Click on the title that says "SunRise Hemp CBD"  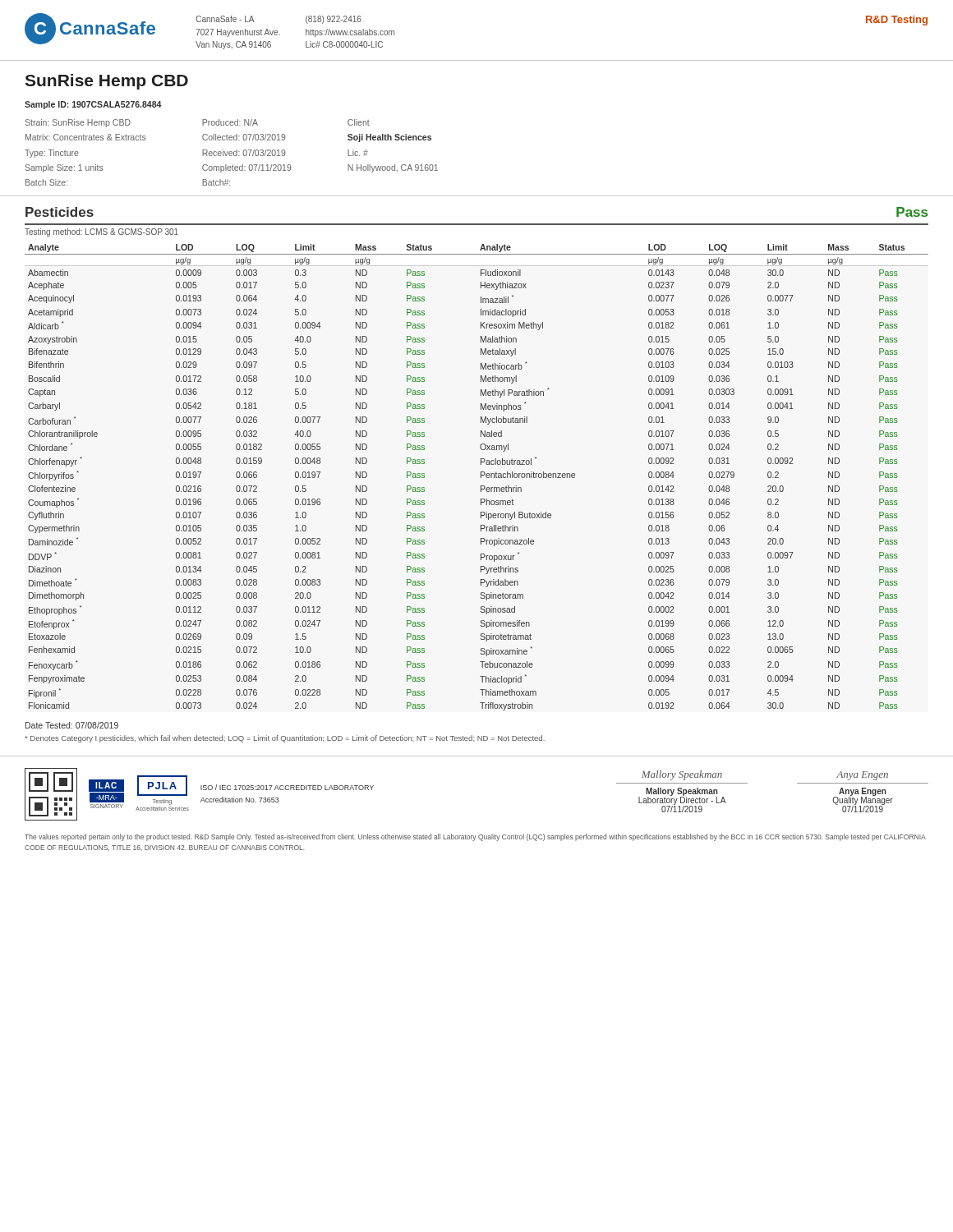point(107,80)
